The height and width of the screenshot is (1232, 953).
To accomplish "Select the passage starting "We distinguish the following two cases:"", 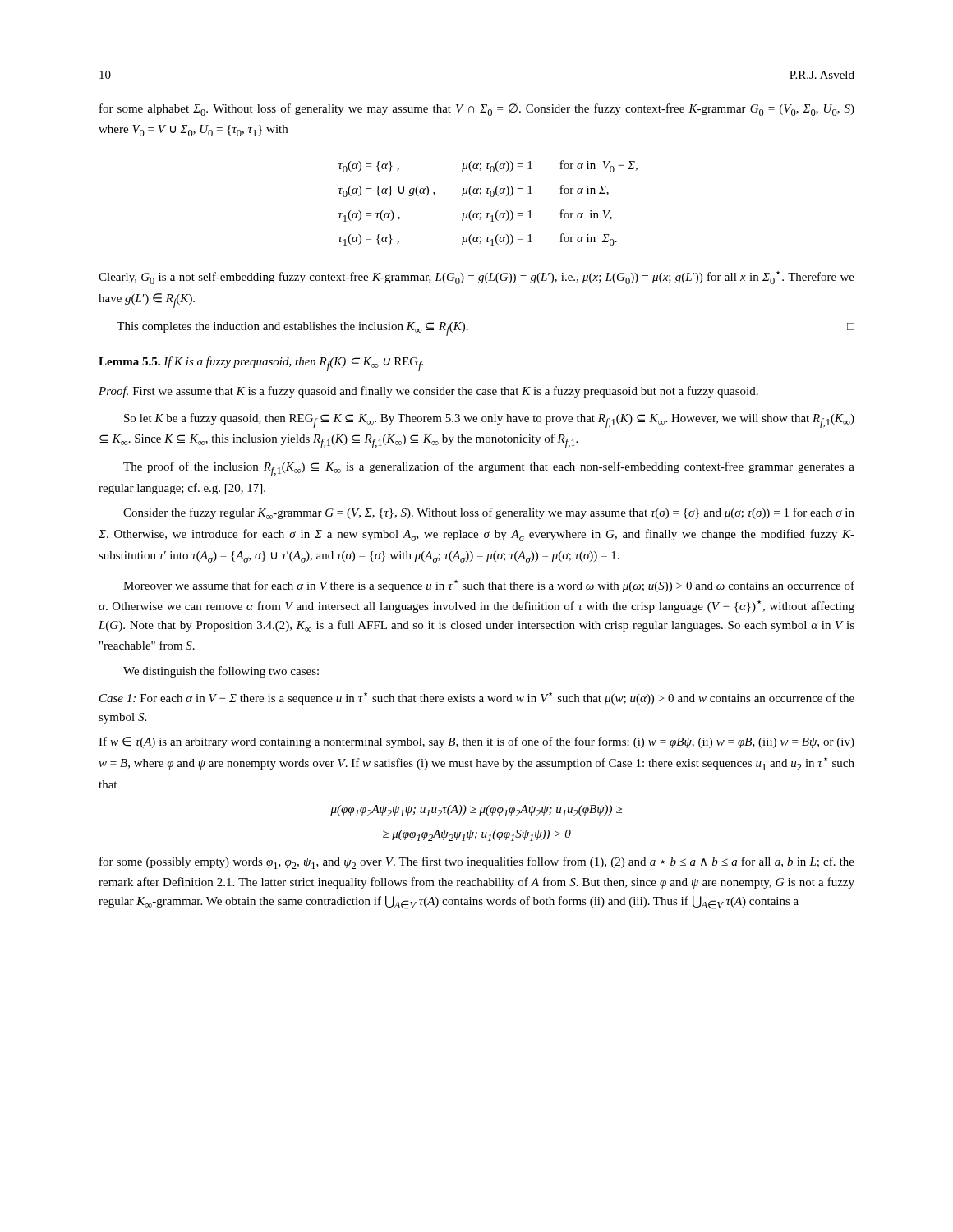I will [x=221, y=672].
